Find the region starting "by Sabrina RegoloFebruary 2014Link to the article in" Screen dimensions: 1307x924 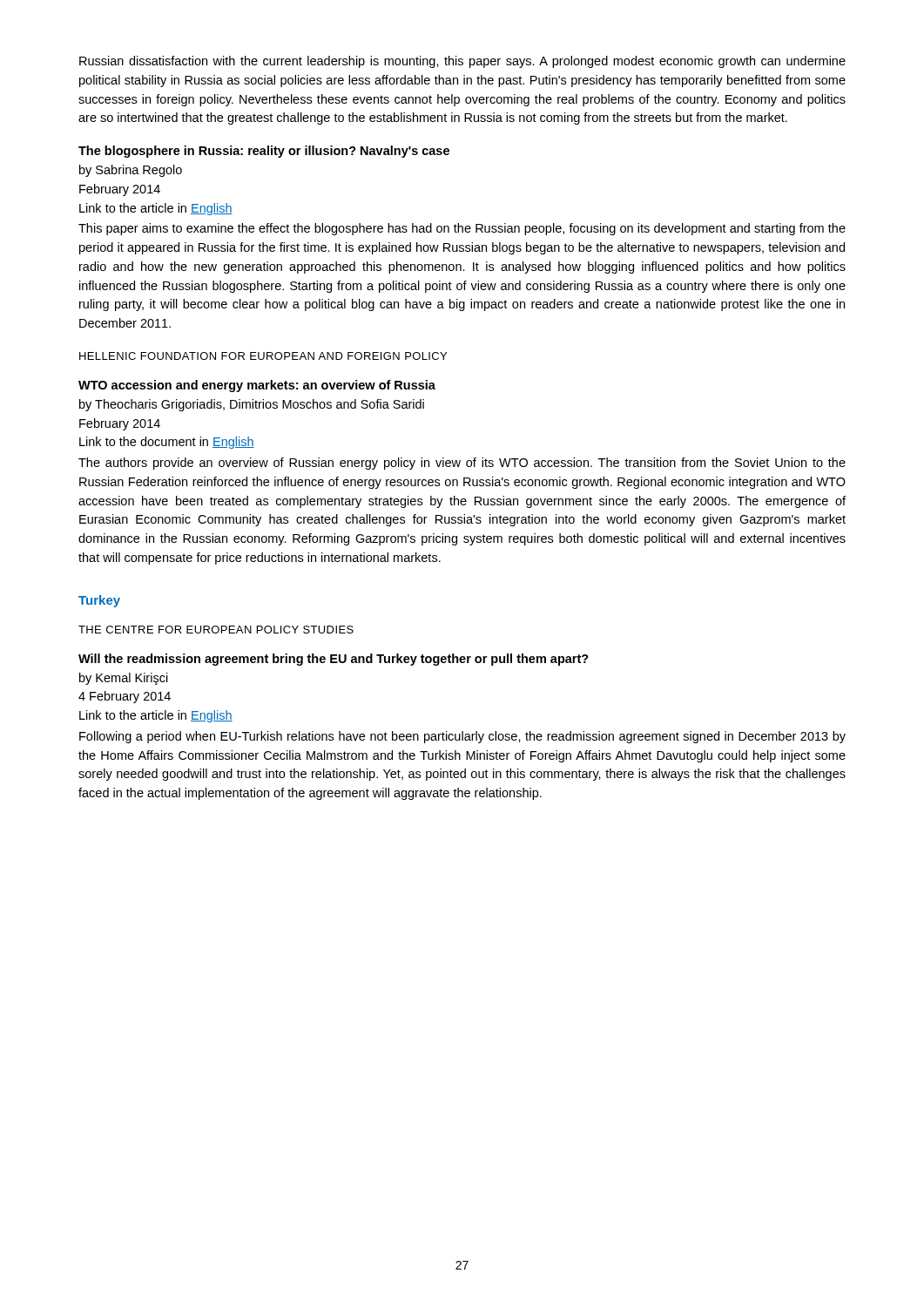pyautogui.click(x=131, y=171)
